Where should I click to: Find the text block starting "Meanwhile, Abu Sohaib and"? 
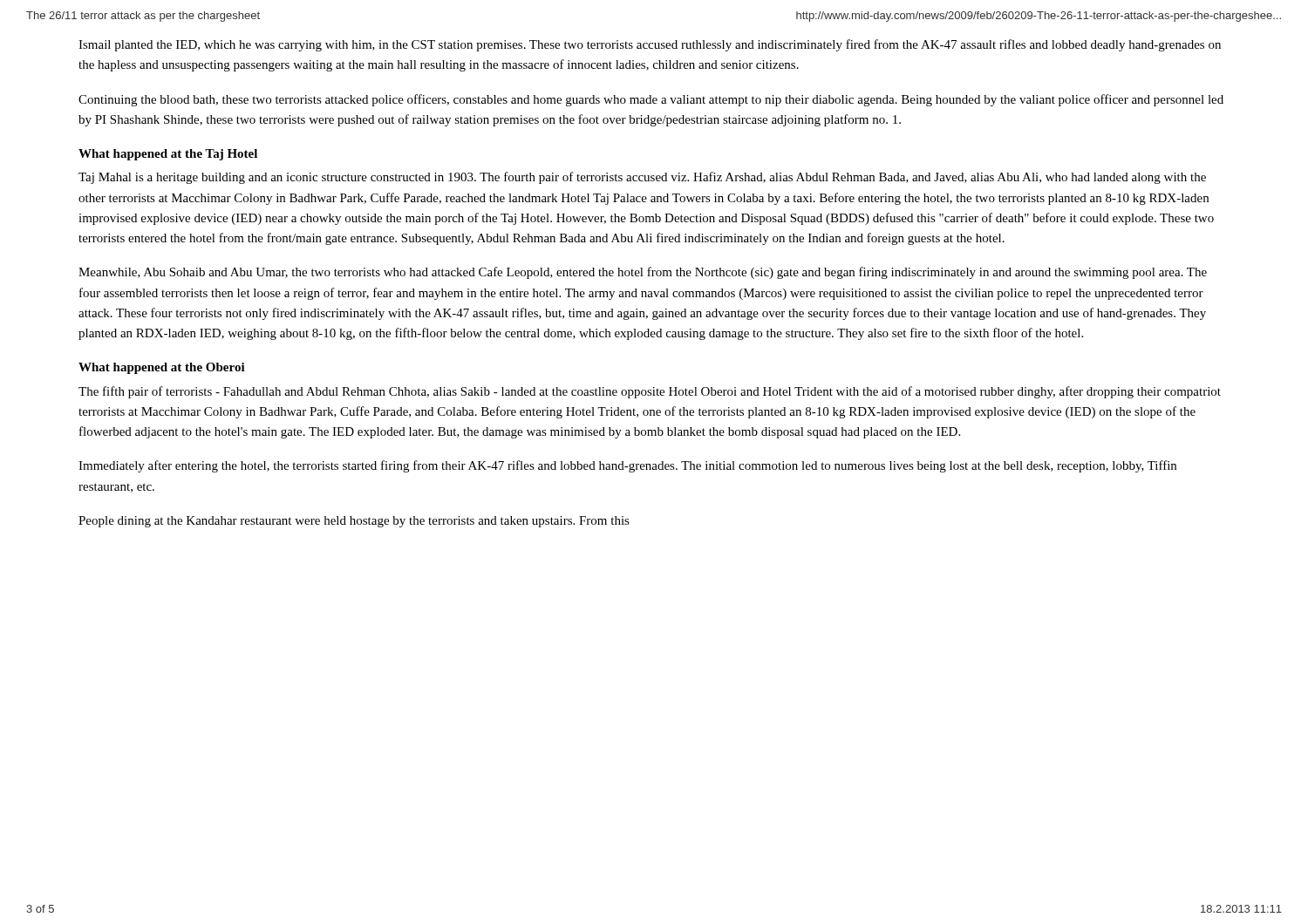pyautogui.click(x=643, y=303)
